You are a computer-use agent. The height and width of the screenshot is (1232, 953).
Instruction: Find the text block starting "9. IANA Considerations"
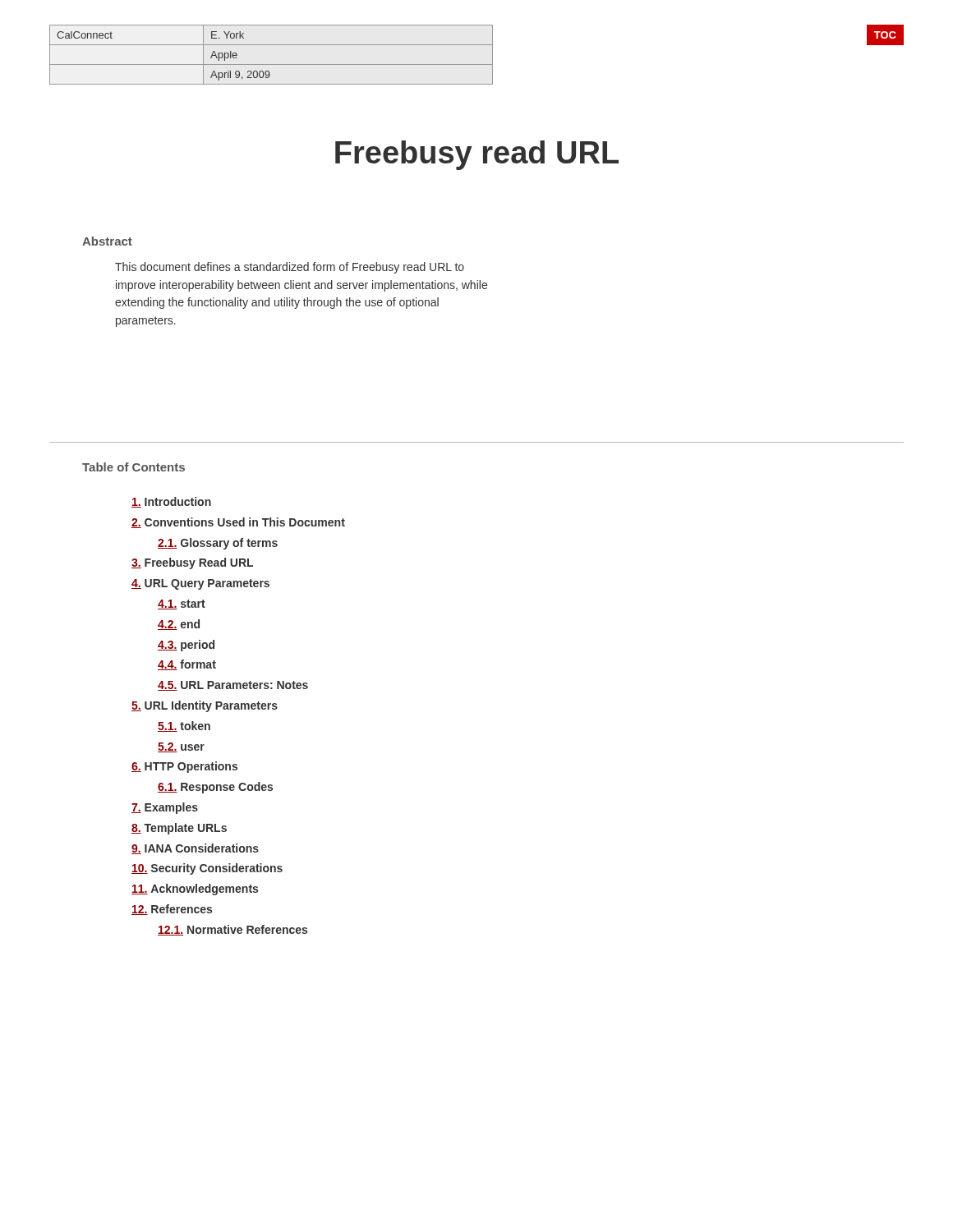pyautogui.click(x=195, y=848)
